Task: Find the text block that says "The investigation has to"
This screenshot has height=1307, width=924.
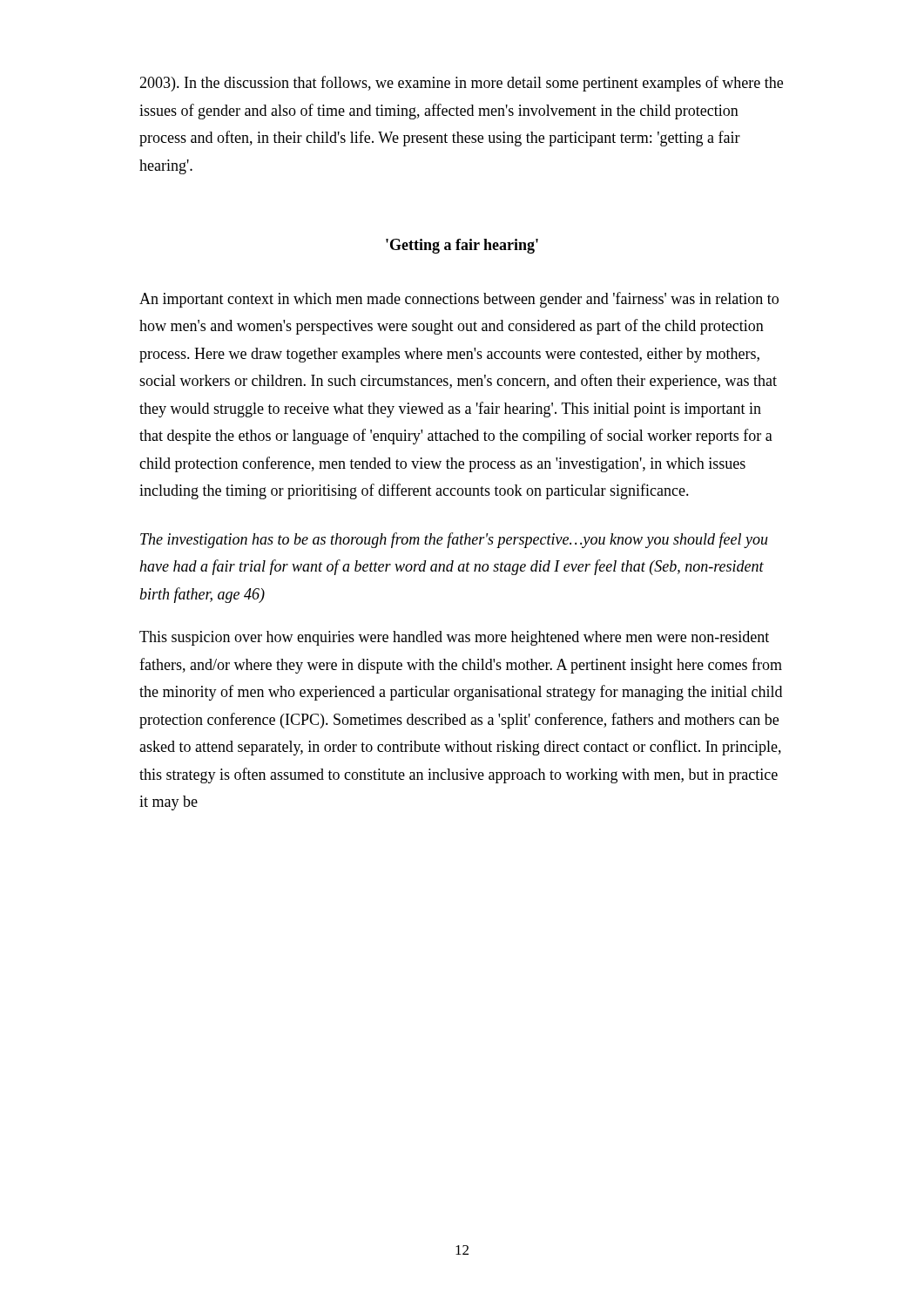Action: click(454, 566)
